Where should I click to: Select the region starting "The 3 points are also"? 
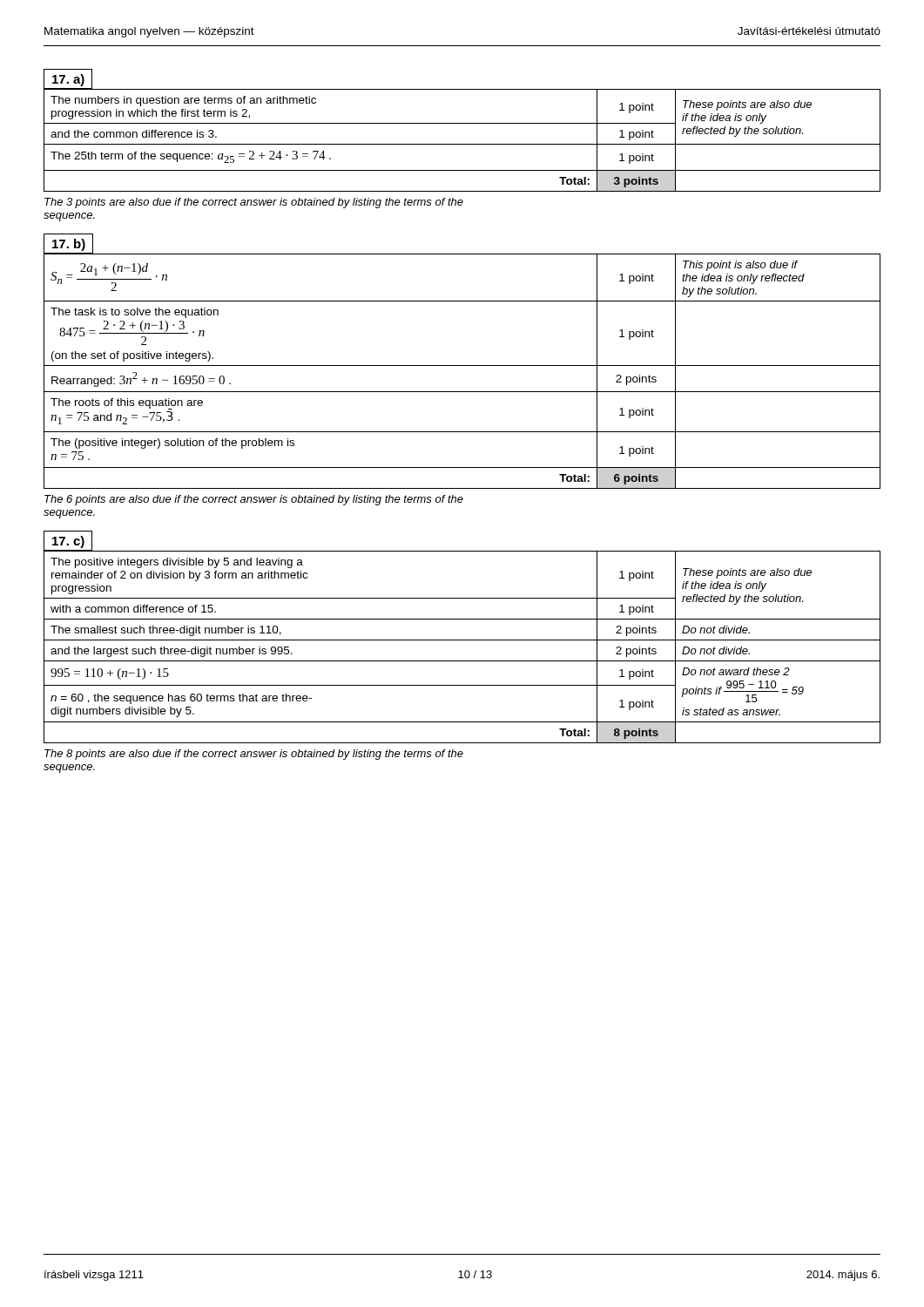point(253,208)
